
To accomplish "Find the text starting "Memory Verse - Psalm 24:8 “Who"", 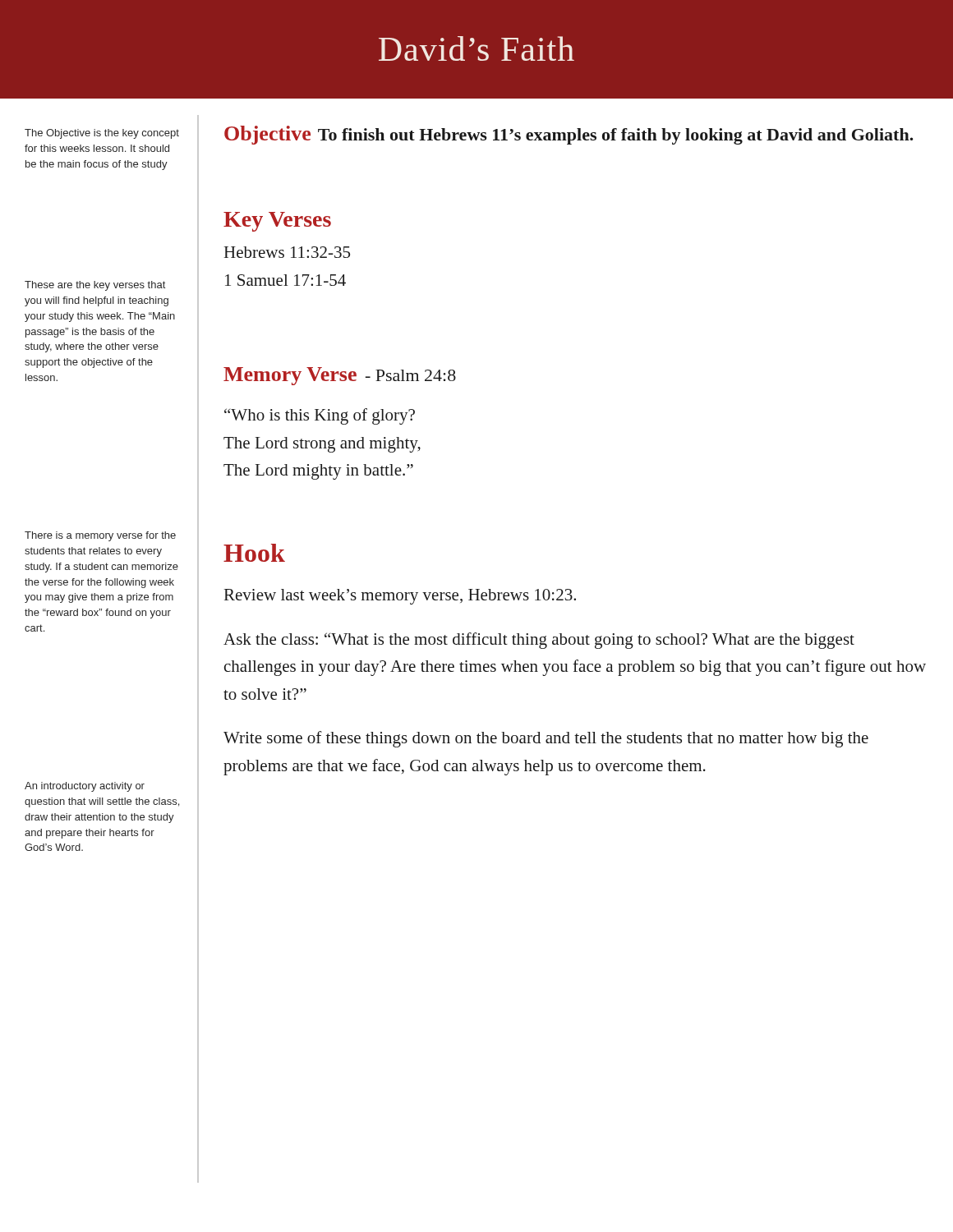I will point(340,376).
